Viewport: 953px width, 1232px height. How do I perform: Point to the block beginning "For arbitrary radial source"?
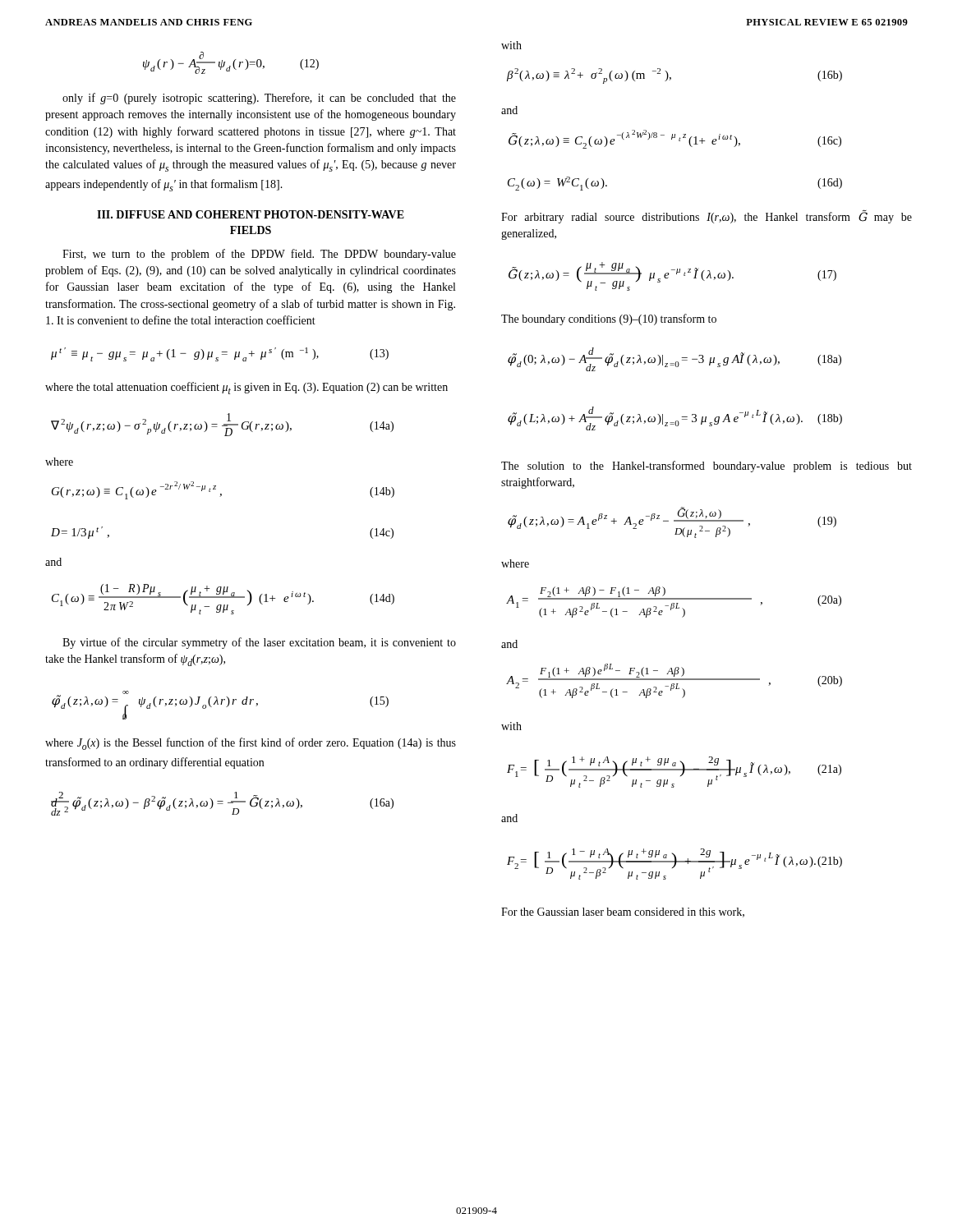[x=707, y=226]
